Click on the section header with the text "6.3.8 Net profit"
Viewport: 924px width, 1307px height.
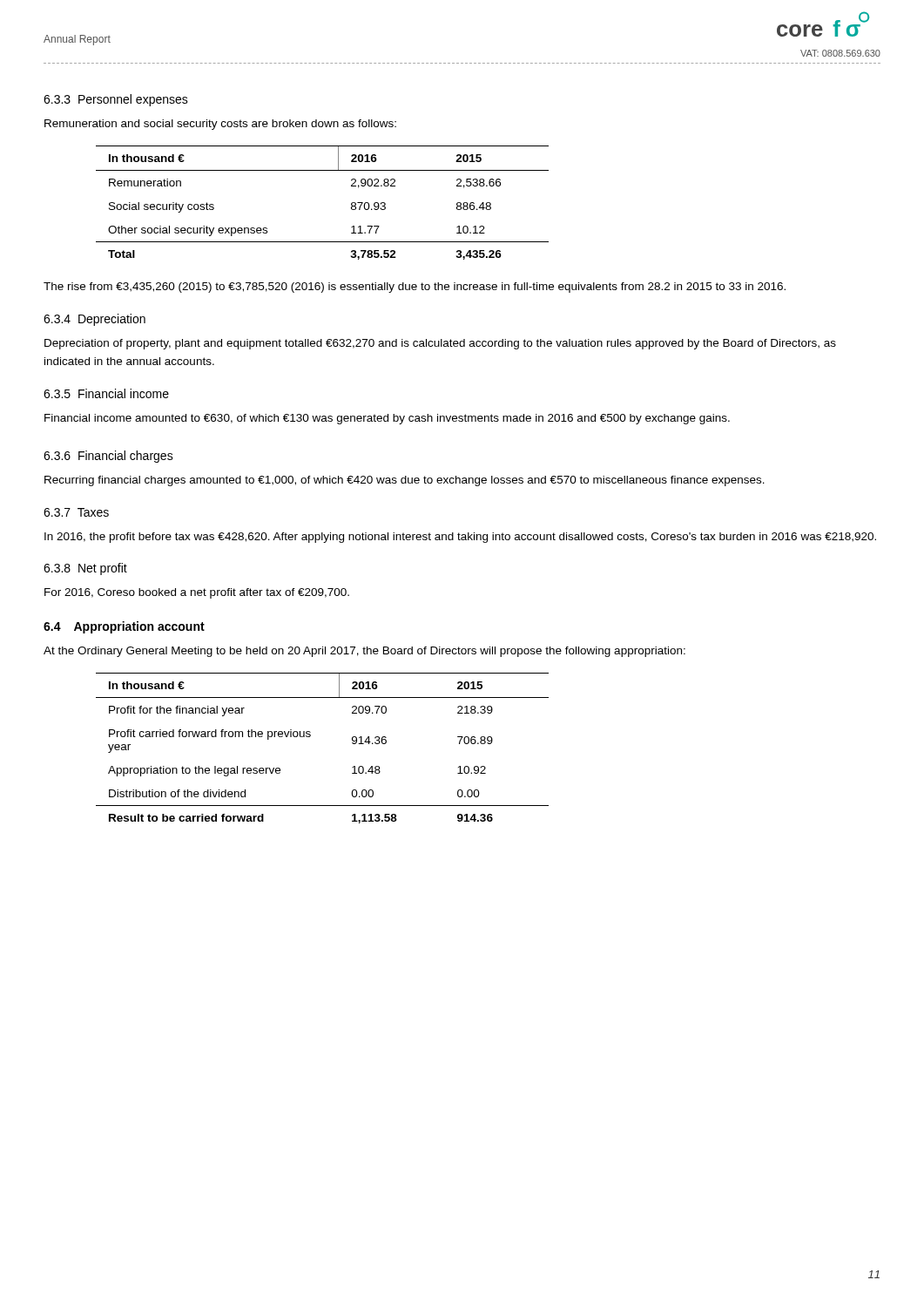coord(85,568)
